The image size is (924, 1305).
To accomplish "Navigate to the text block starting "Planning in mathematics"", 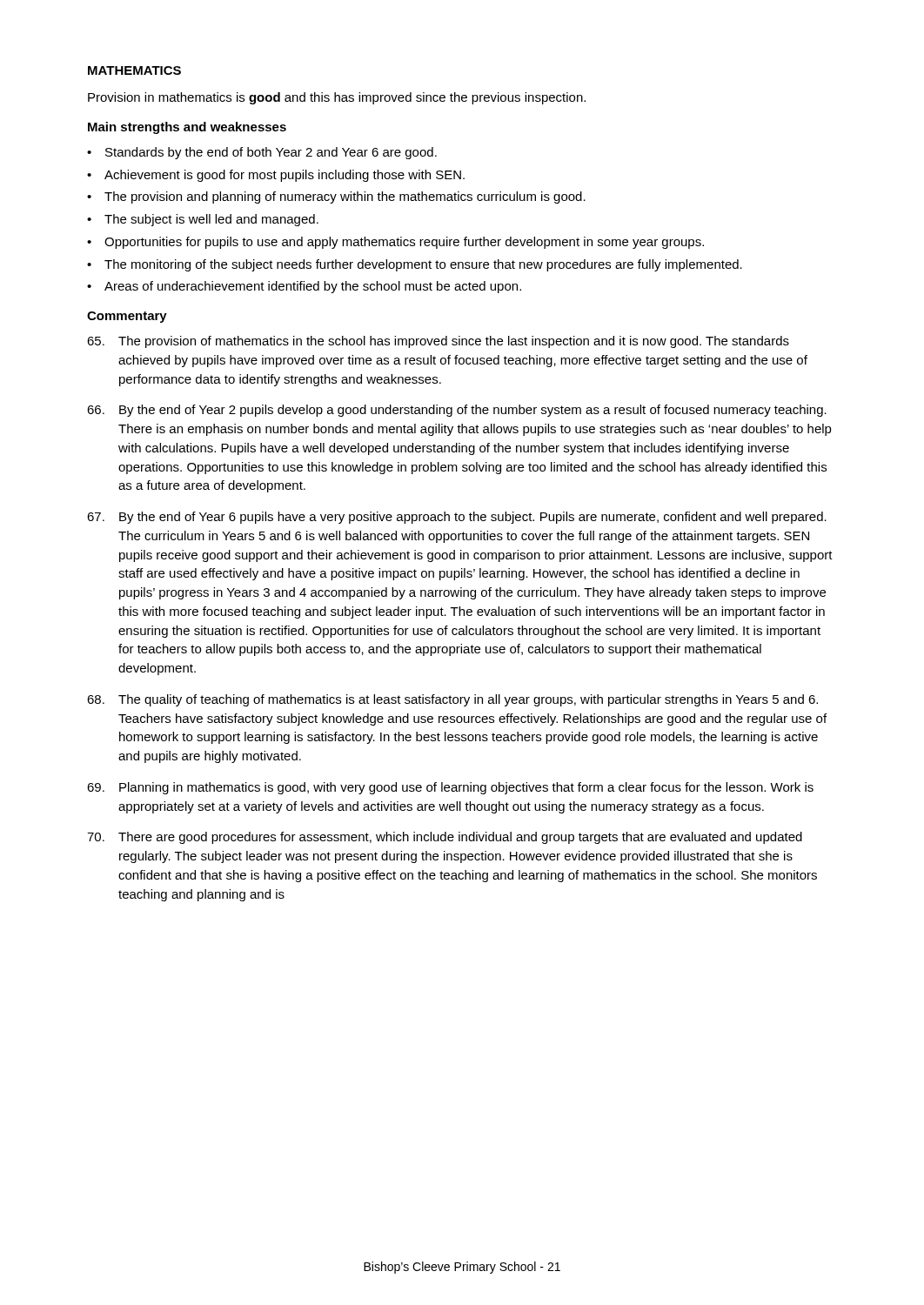I will (460, 796).
